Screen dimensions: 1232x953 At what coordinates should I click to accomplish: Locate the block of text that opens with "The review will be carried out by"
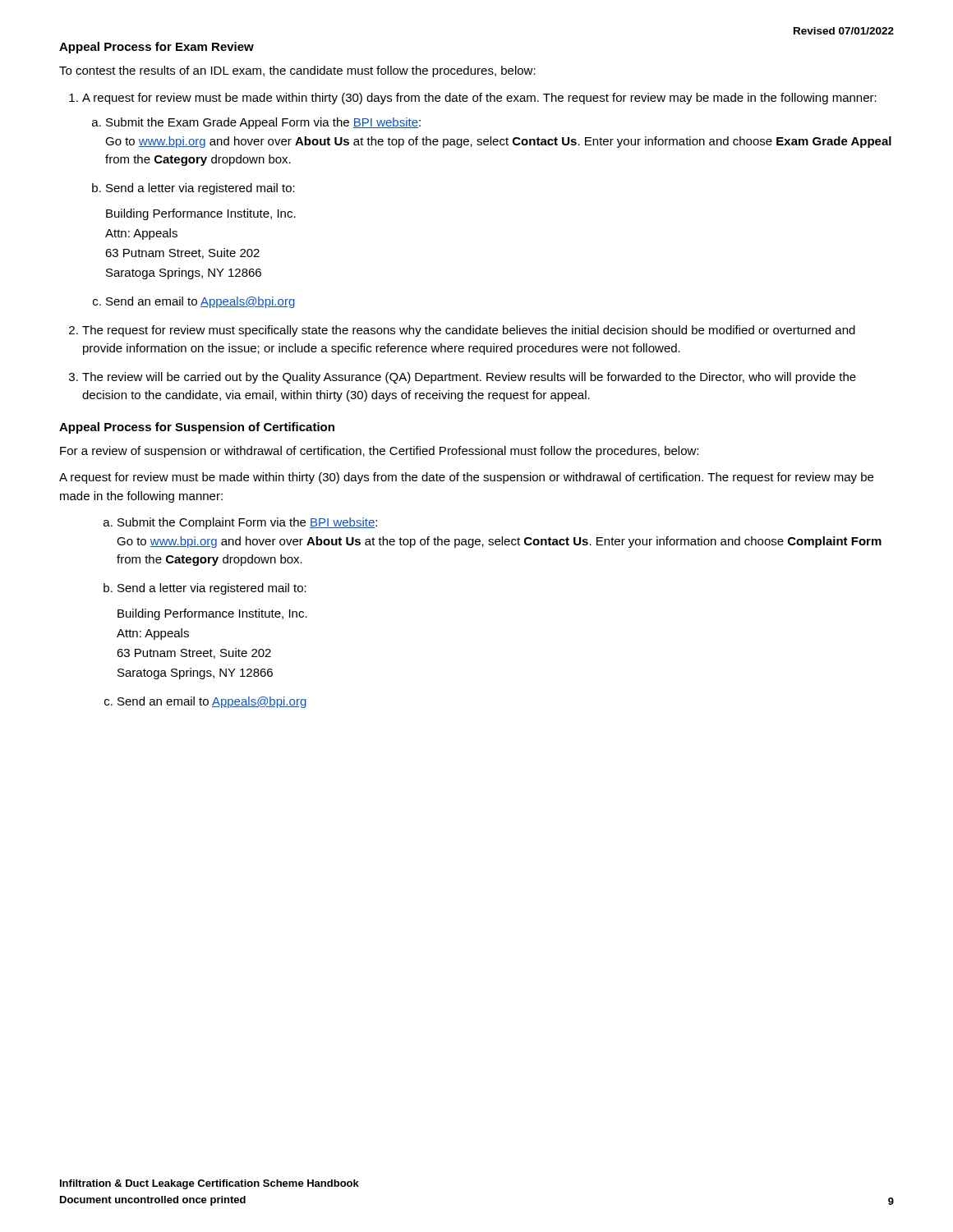[x=469, y=385]
